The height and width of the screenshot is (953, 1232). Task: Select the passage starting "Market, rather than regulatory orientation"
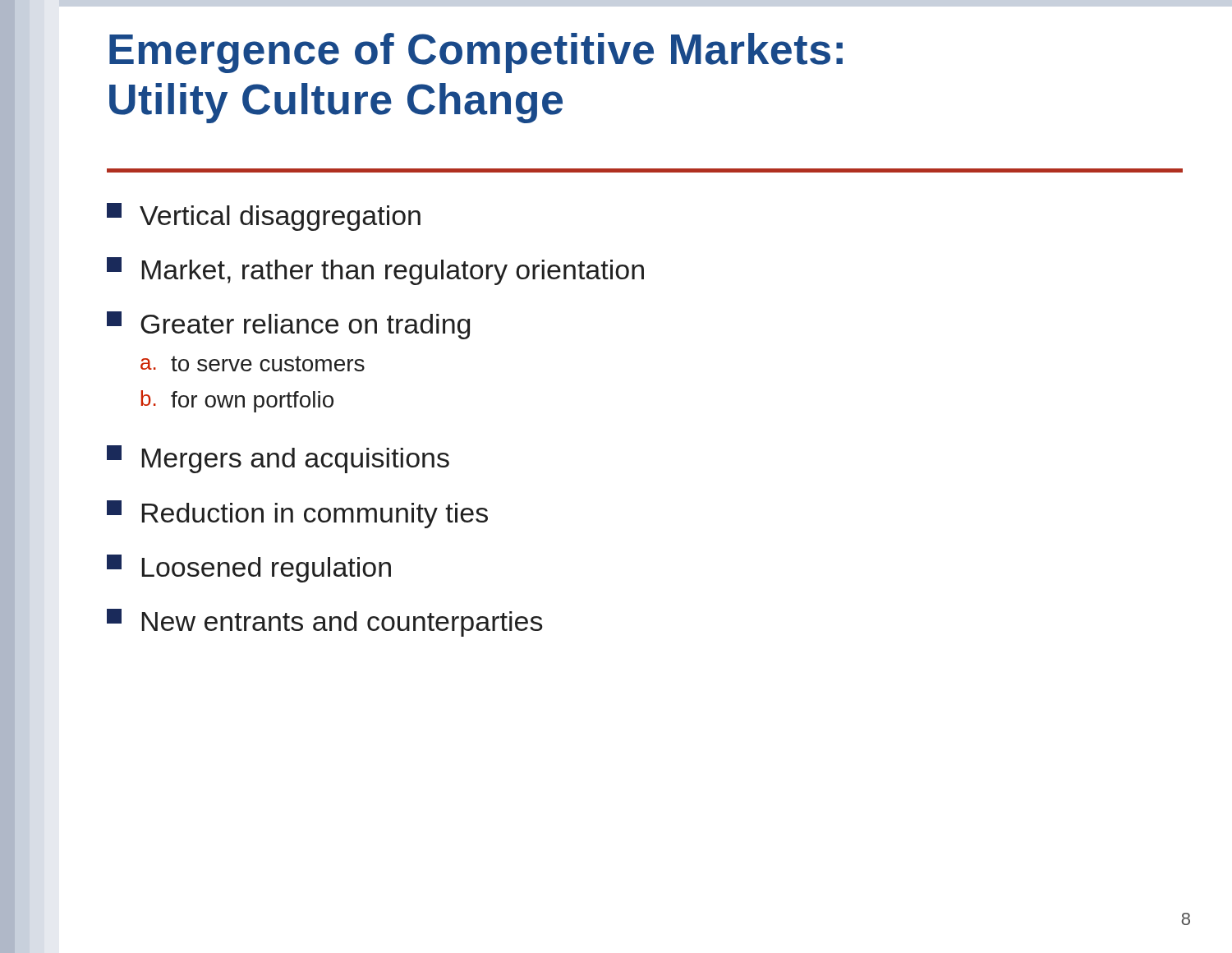click(376, 270)
